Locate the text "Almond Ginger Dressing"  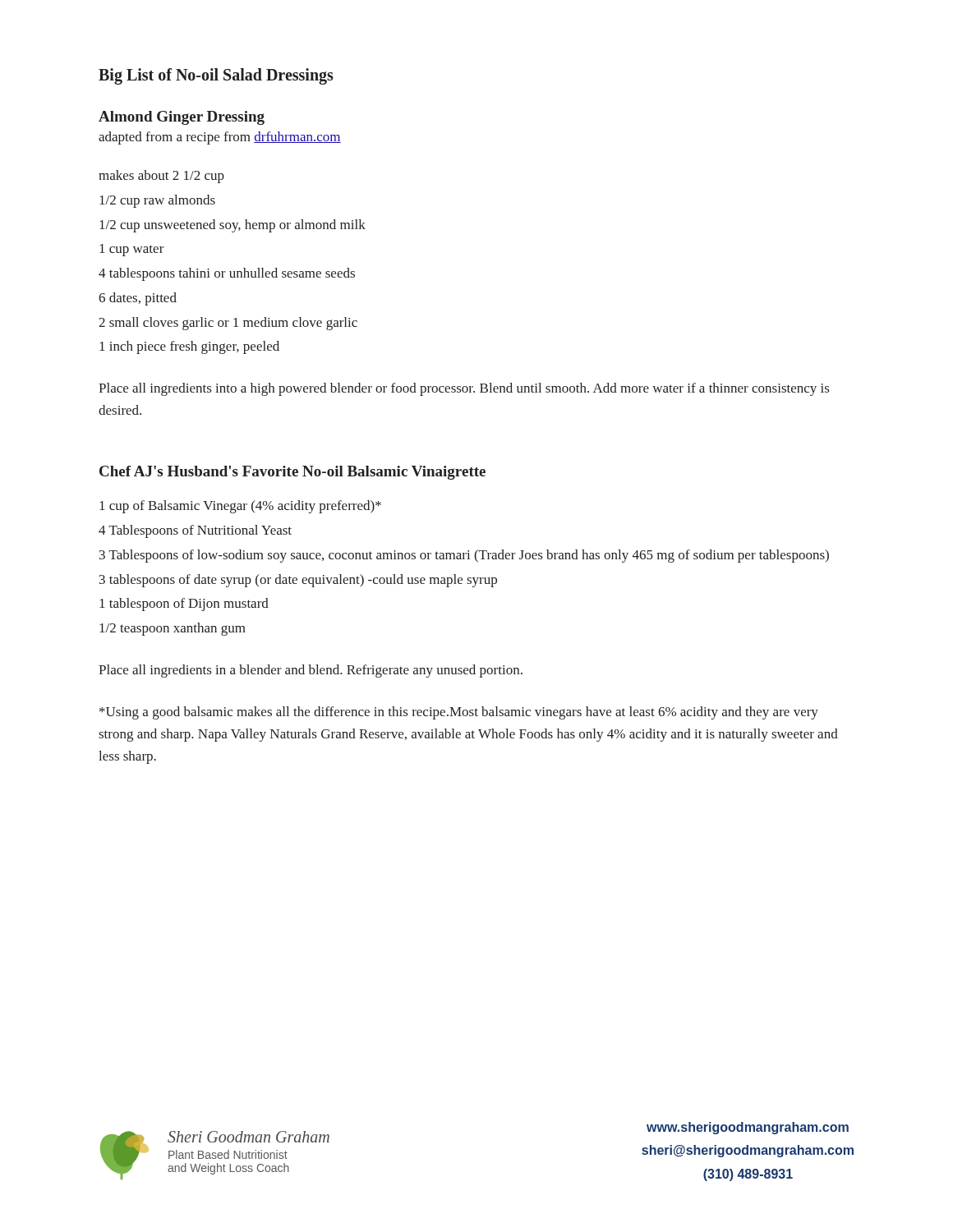tap(182, 116)
